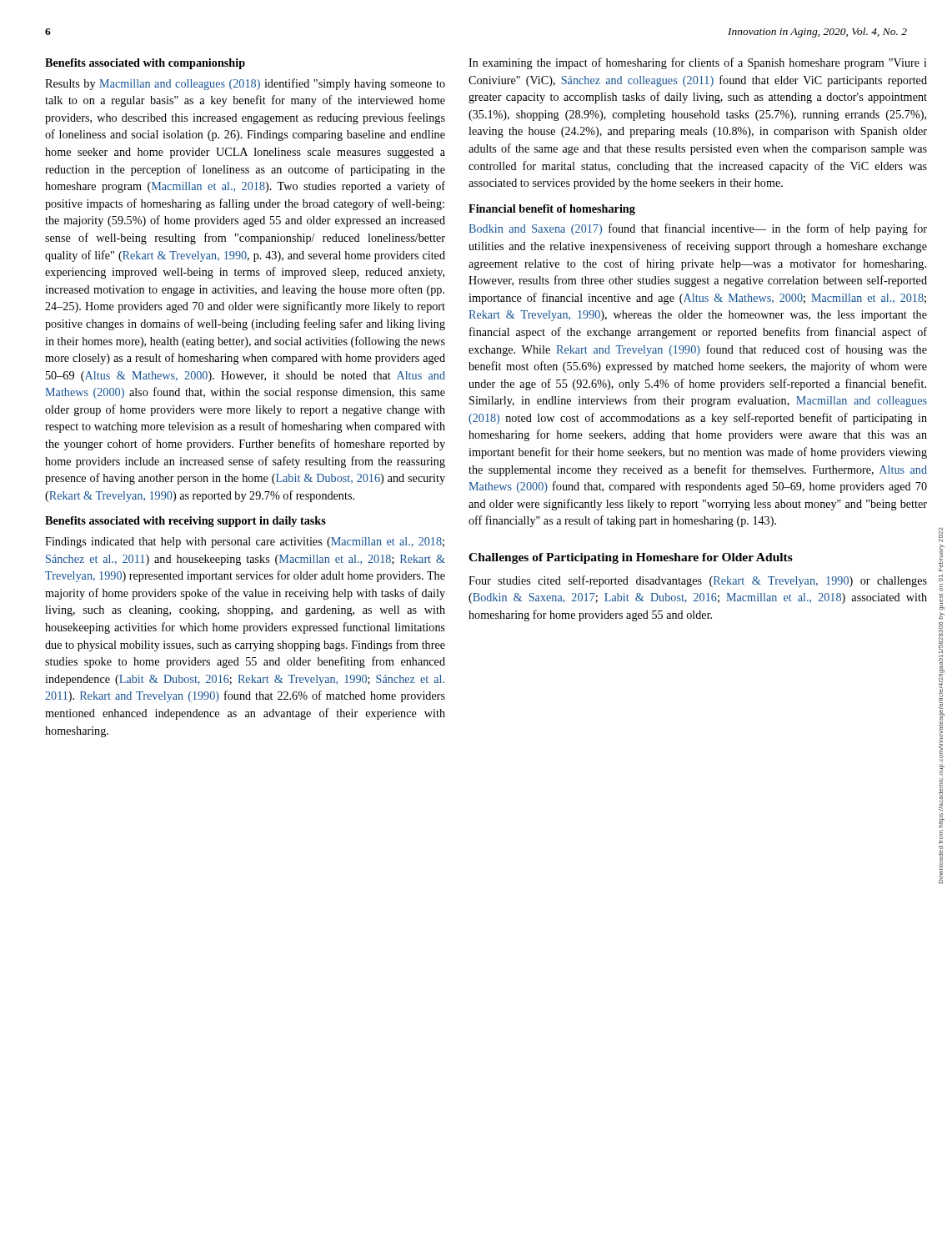Click on the element starting "Challenges of Participating in Homeshare for"
The image size is (952, 1251).
pos(631,557)
